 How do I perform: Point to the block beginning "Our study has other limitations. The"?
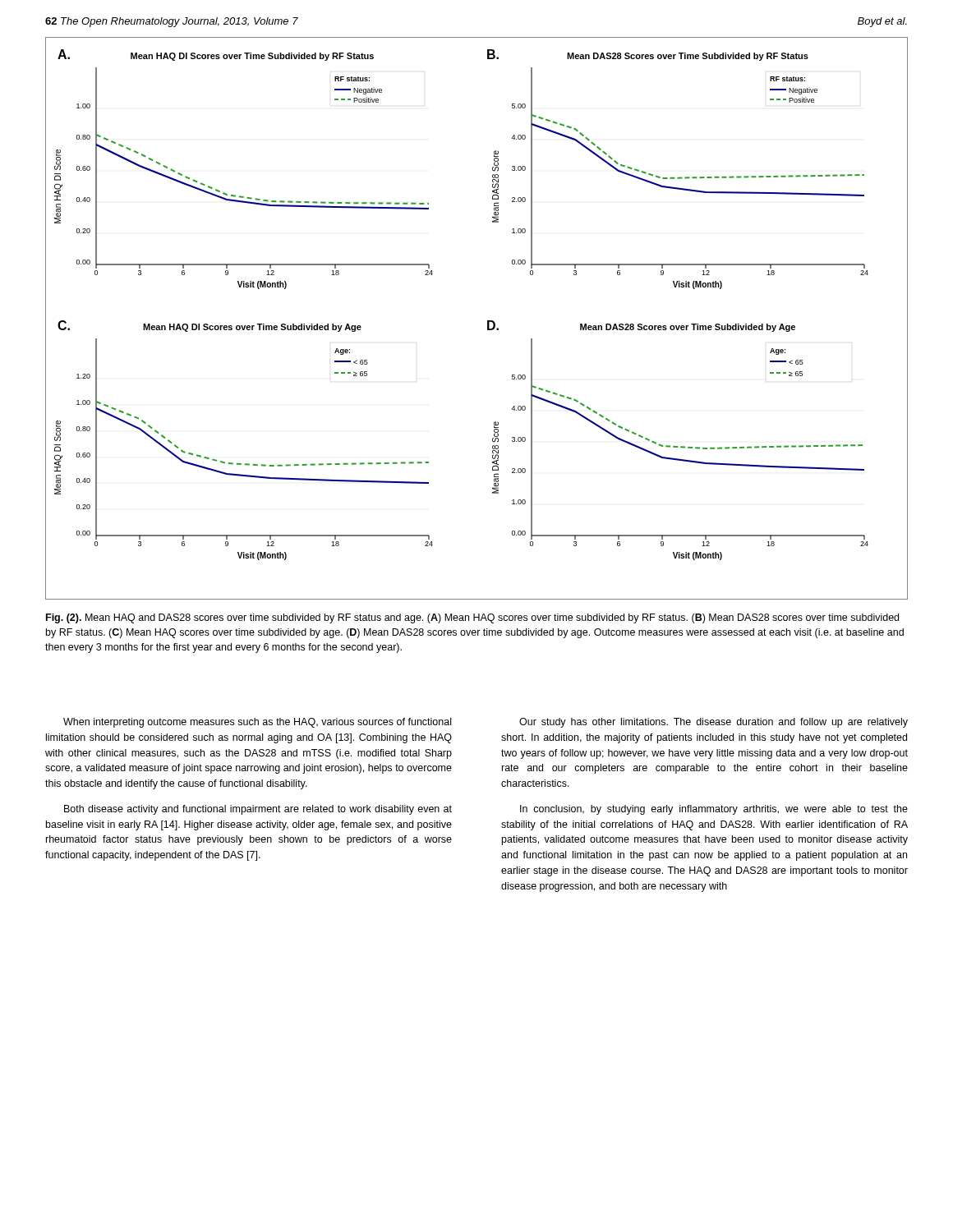coord(705,804)
